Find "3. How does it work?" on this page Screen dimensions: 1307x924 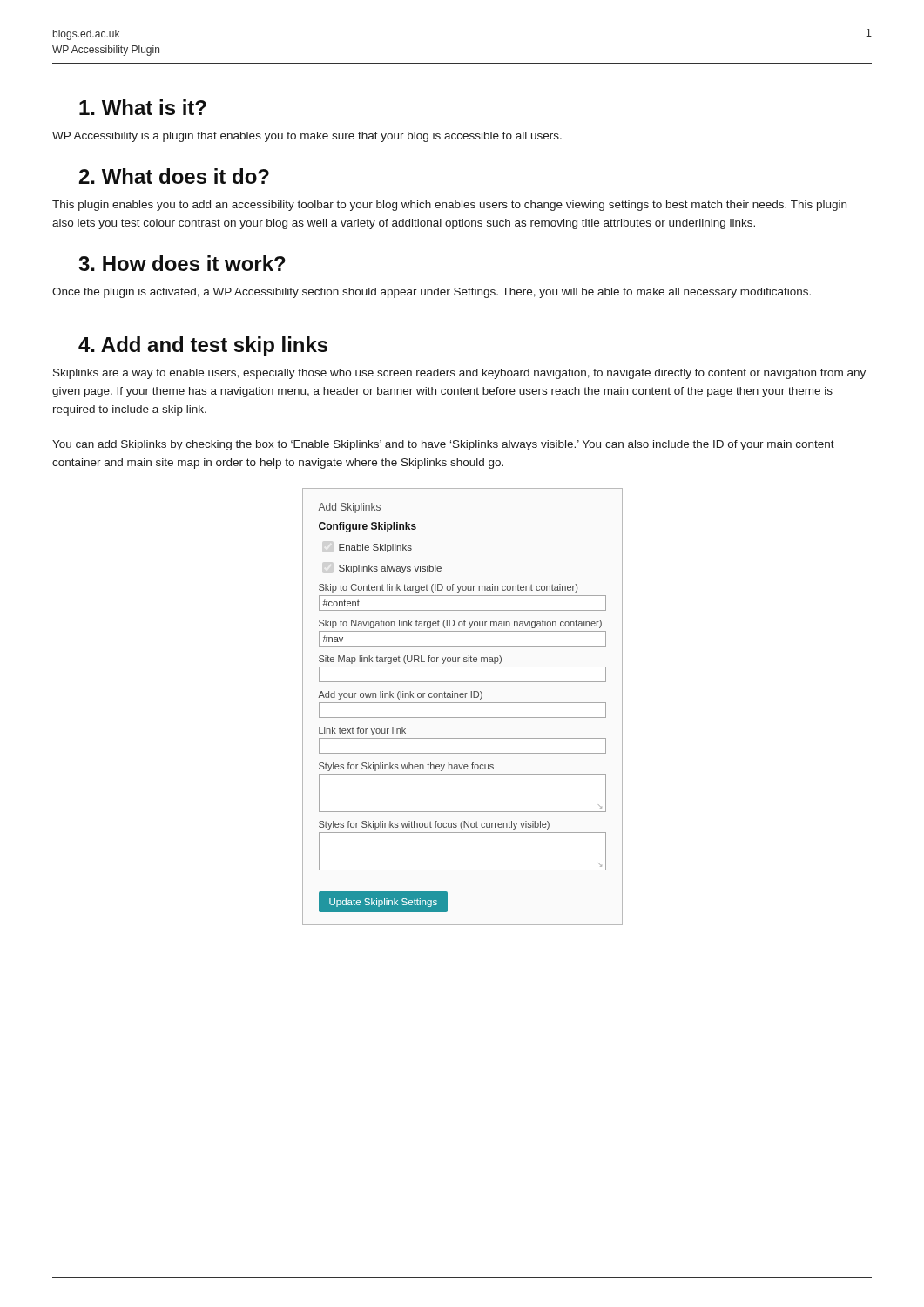(x=182, y=263)
